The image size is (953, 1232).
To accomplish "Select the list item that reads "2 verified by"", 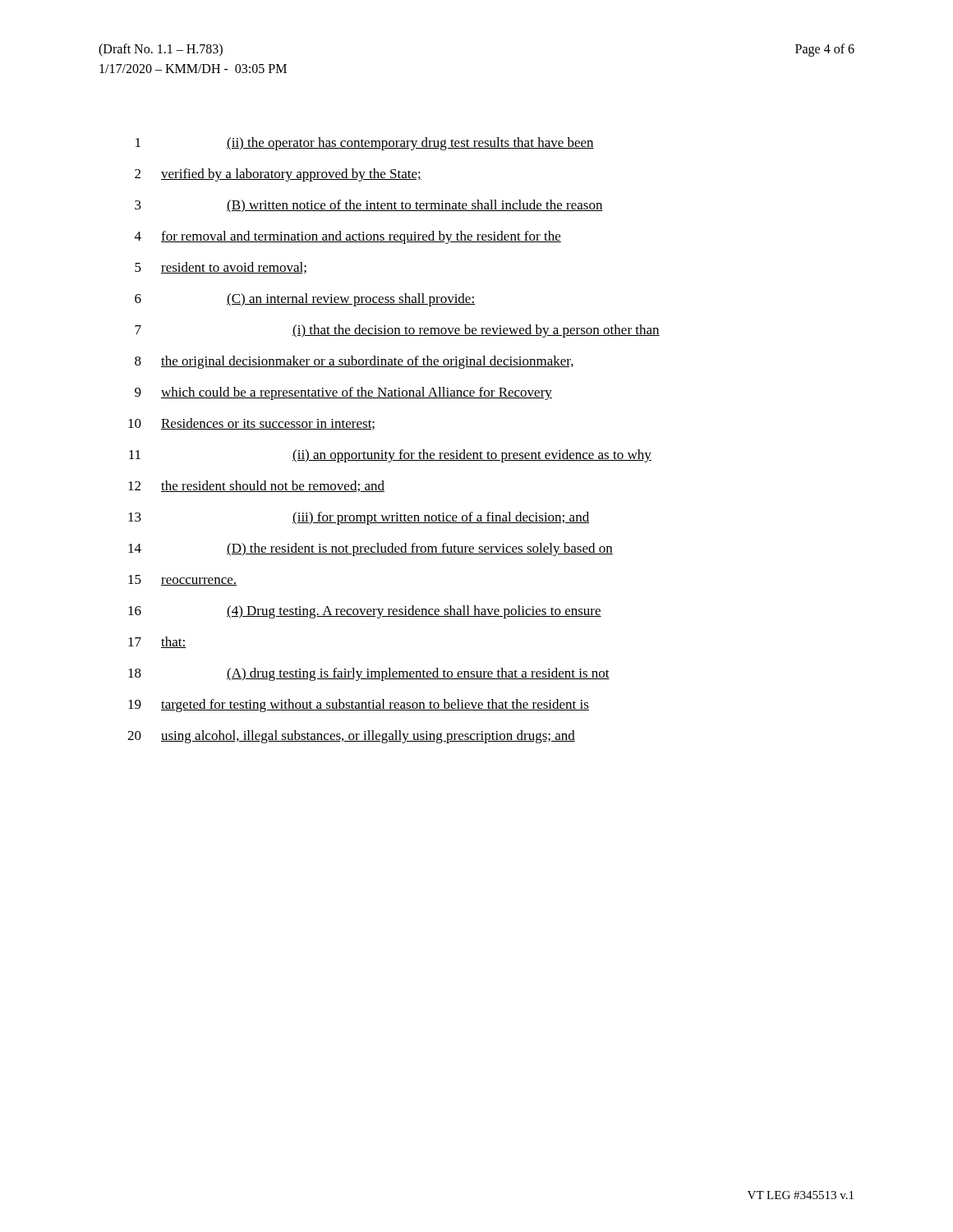I will point(278,175).
